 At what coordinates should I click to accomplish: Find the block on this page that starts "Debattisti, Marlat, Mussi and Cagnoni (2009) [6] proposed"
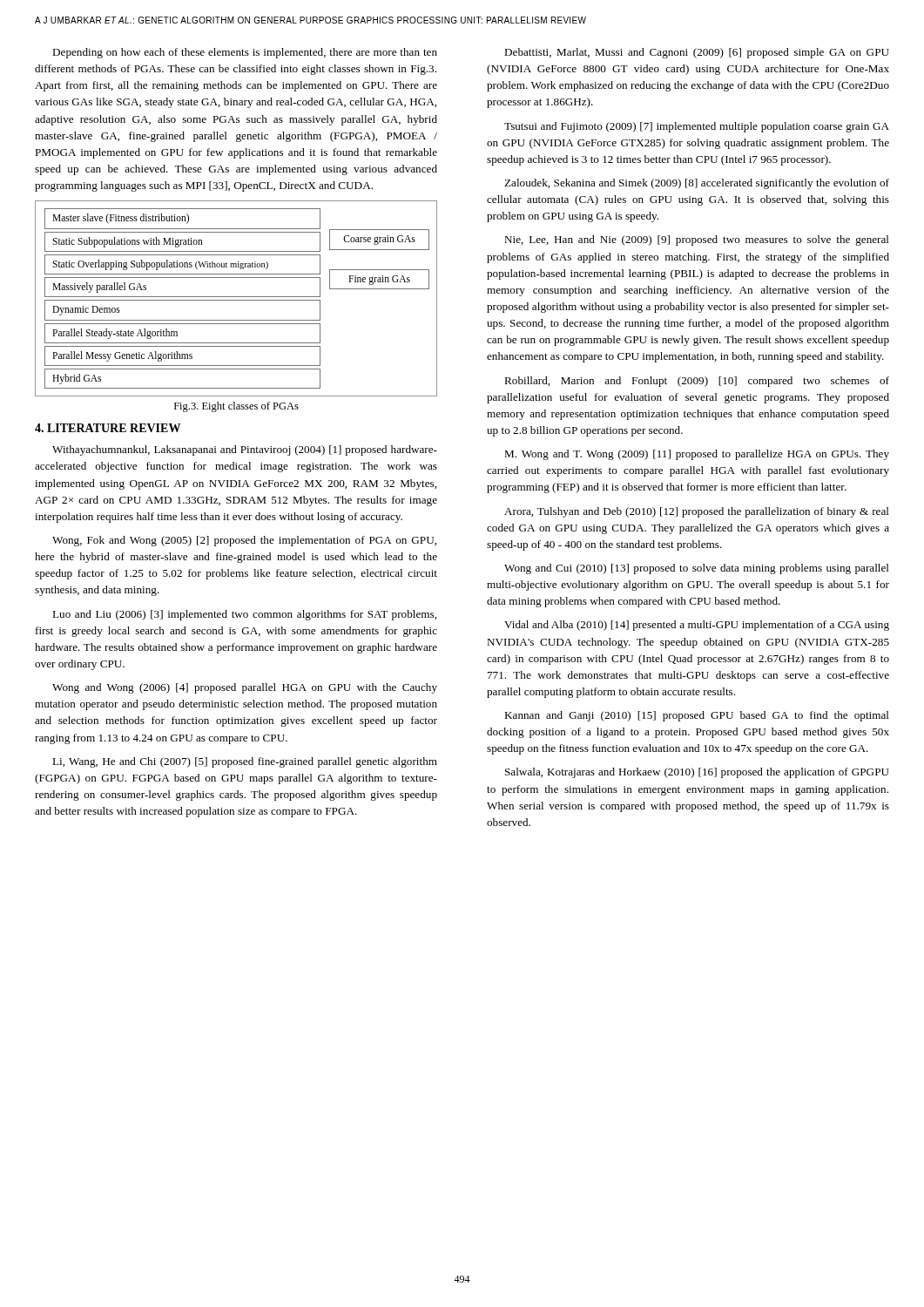pyautogui.click(x=688, y=77)
